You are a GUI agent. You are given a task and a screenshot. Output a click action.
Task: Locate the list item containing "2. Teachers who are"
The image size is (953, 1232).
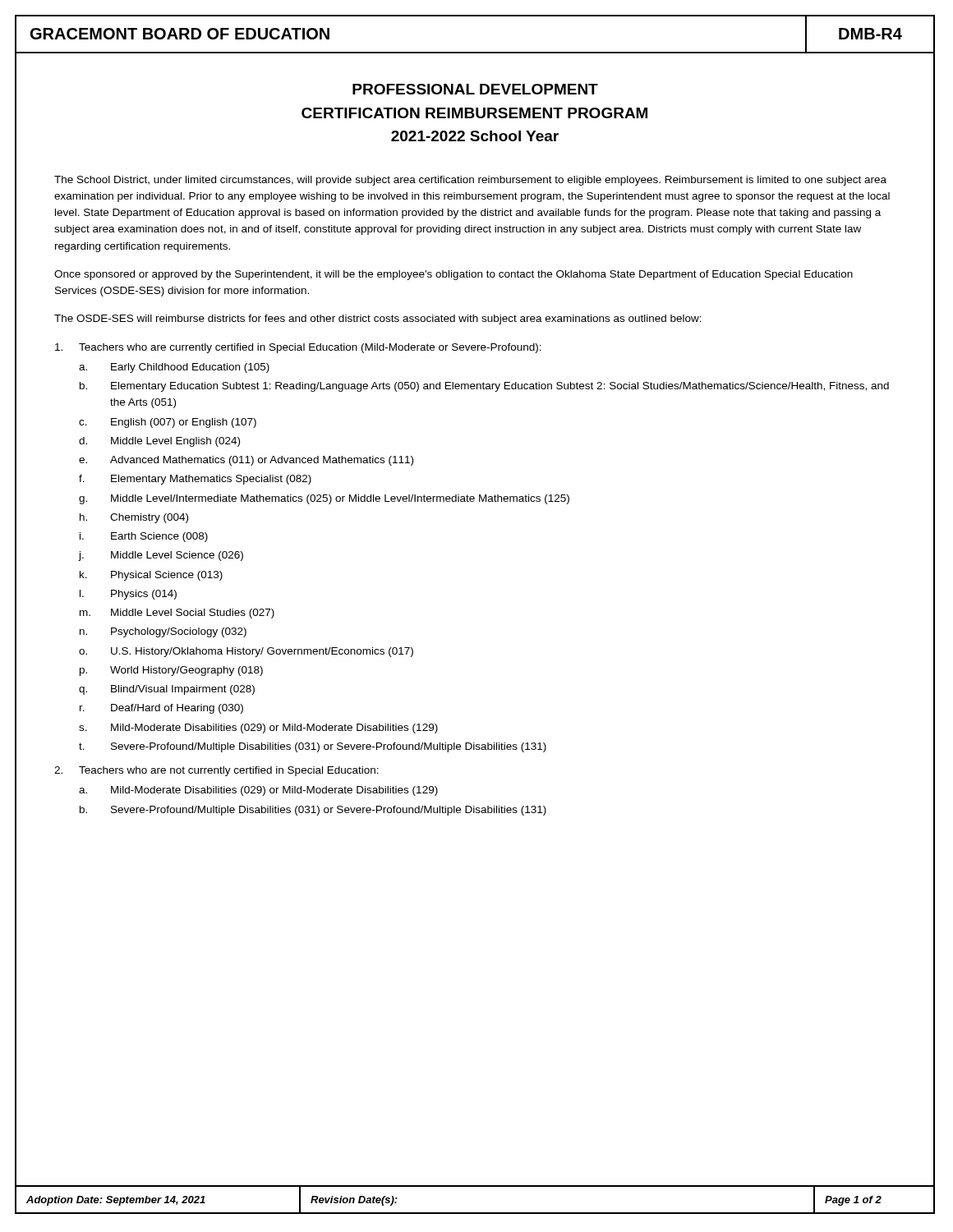click(216, 771)
